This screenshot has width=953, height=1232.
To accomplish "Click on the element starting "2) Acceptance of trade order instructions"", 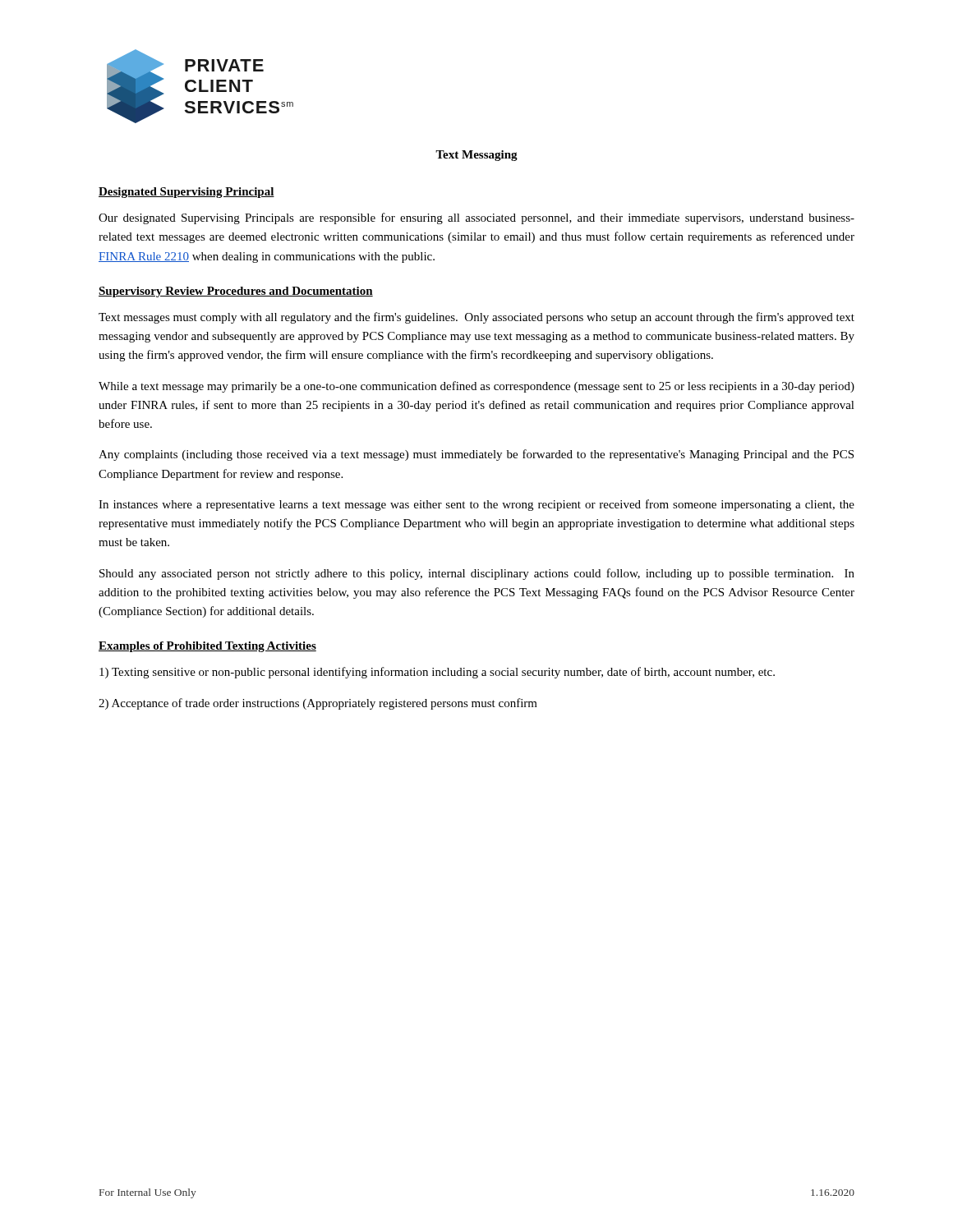I will (x=318, y=703).
